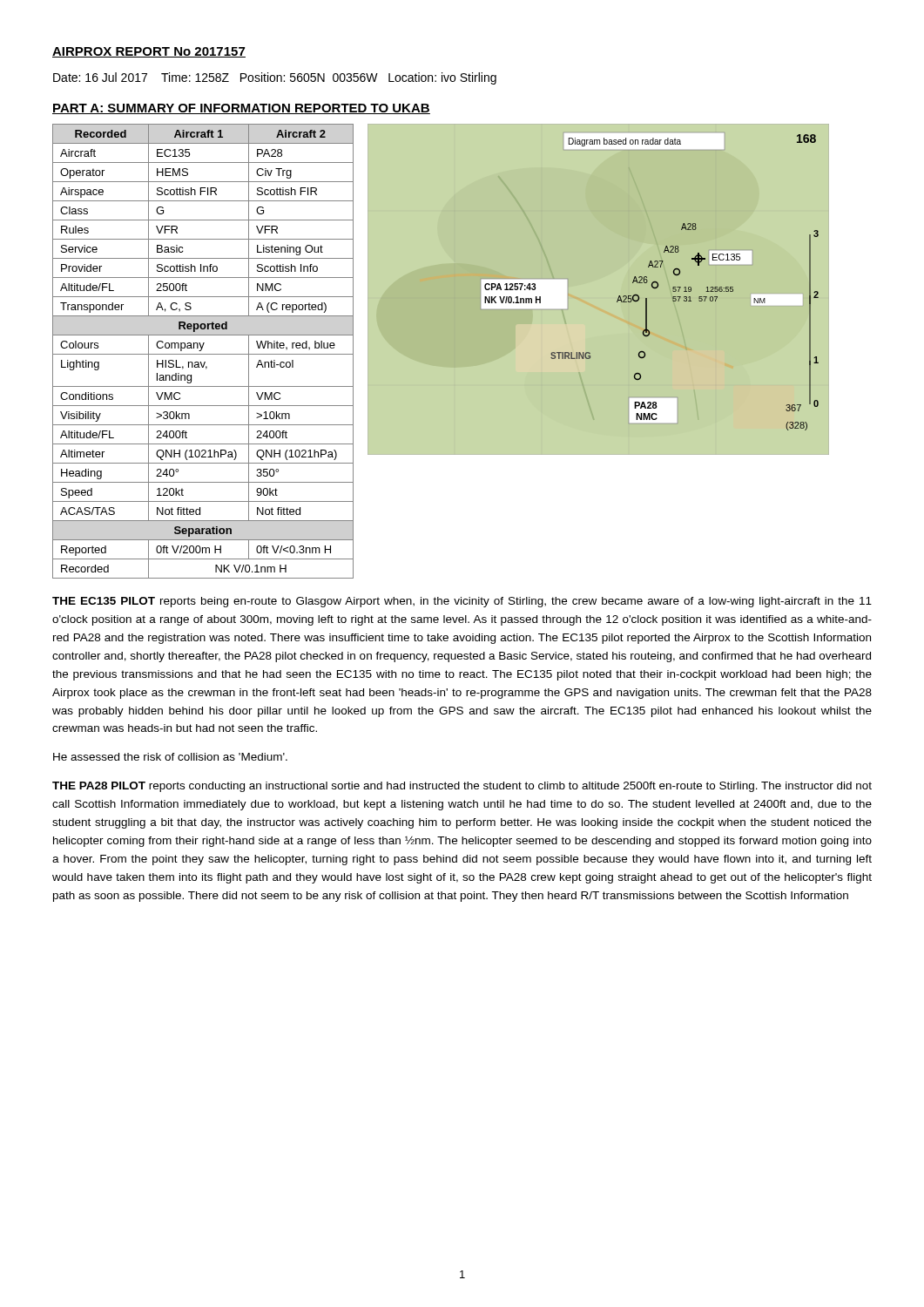924x1307 pixels.
Task: Select a section header
Action: [241, 108]
